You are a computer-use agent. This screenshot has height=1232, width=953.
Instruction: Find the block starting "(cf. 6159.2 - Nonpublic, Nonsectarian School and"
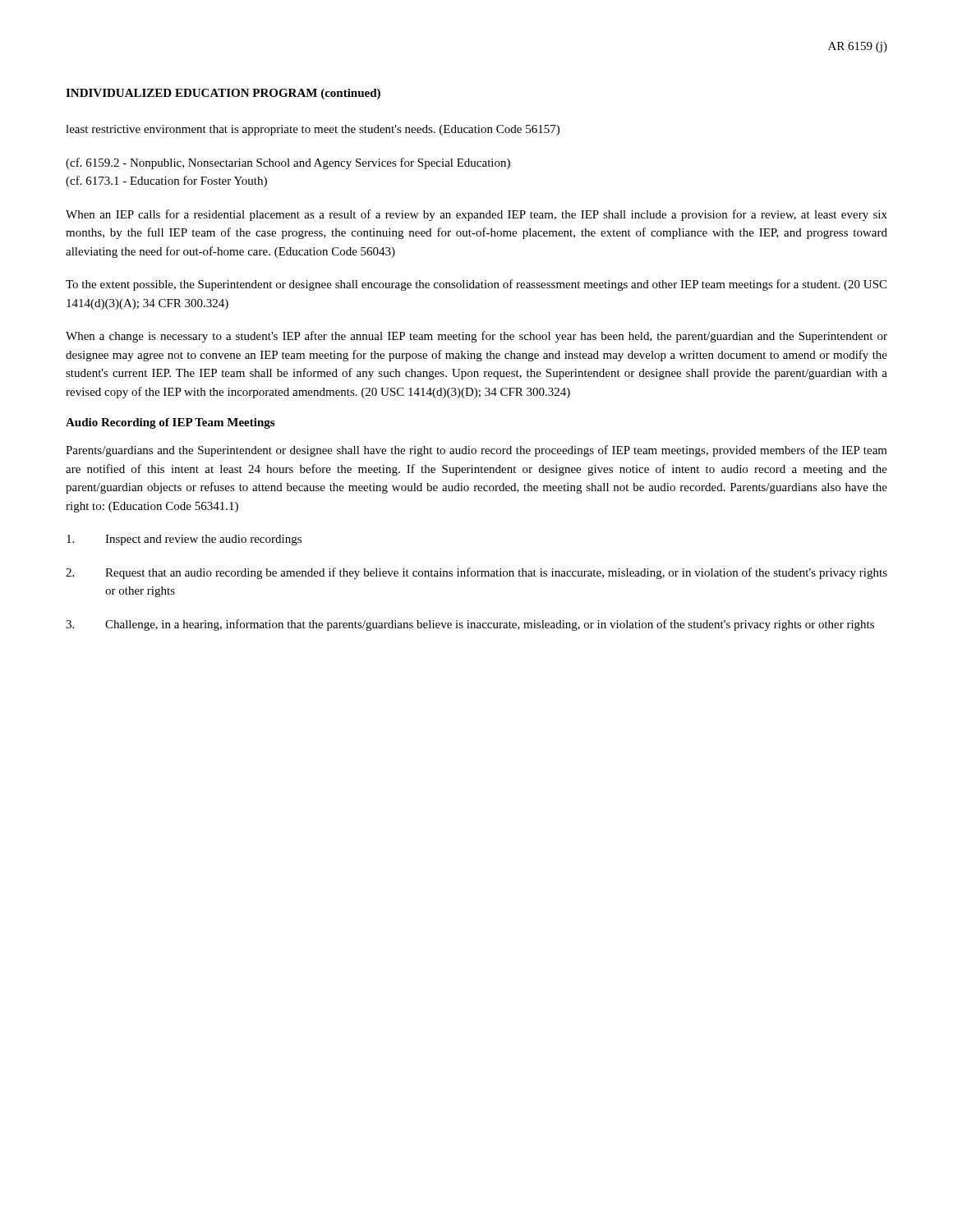(288, 171)
